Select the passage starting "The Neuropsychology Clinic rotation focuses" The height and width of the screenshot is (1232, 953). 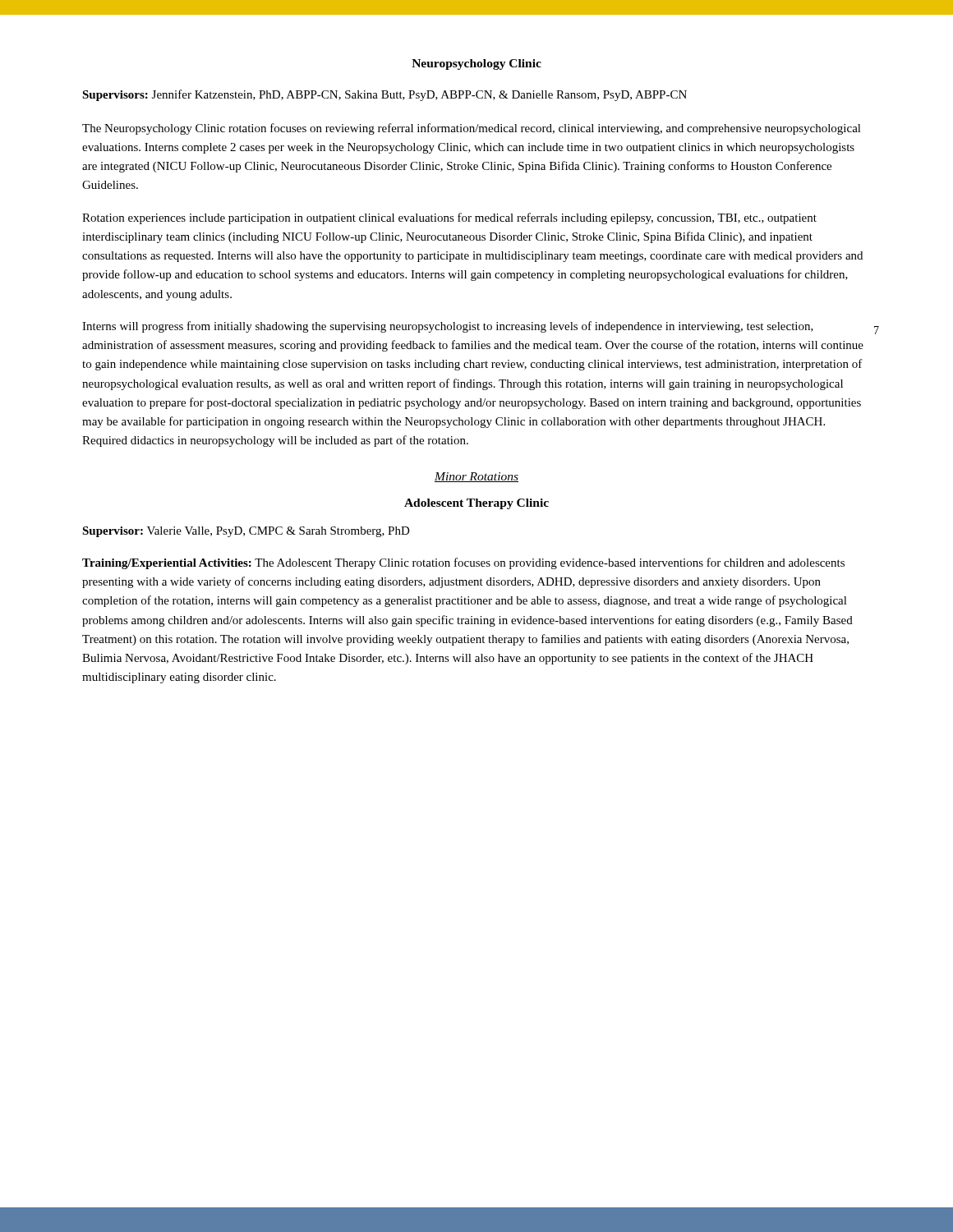(472, 156)
